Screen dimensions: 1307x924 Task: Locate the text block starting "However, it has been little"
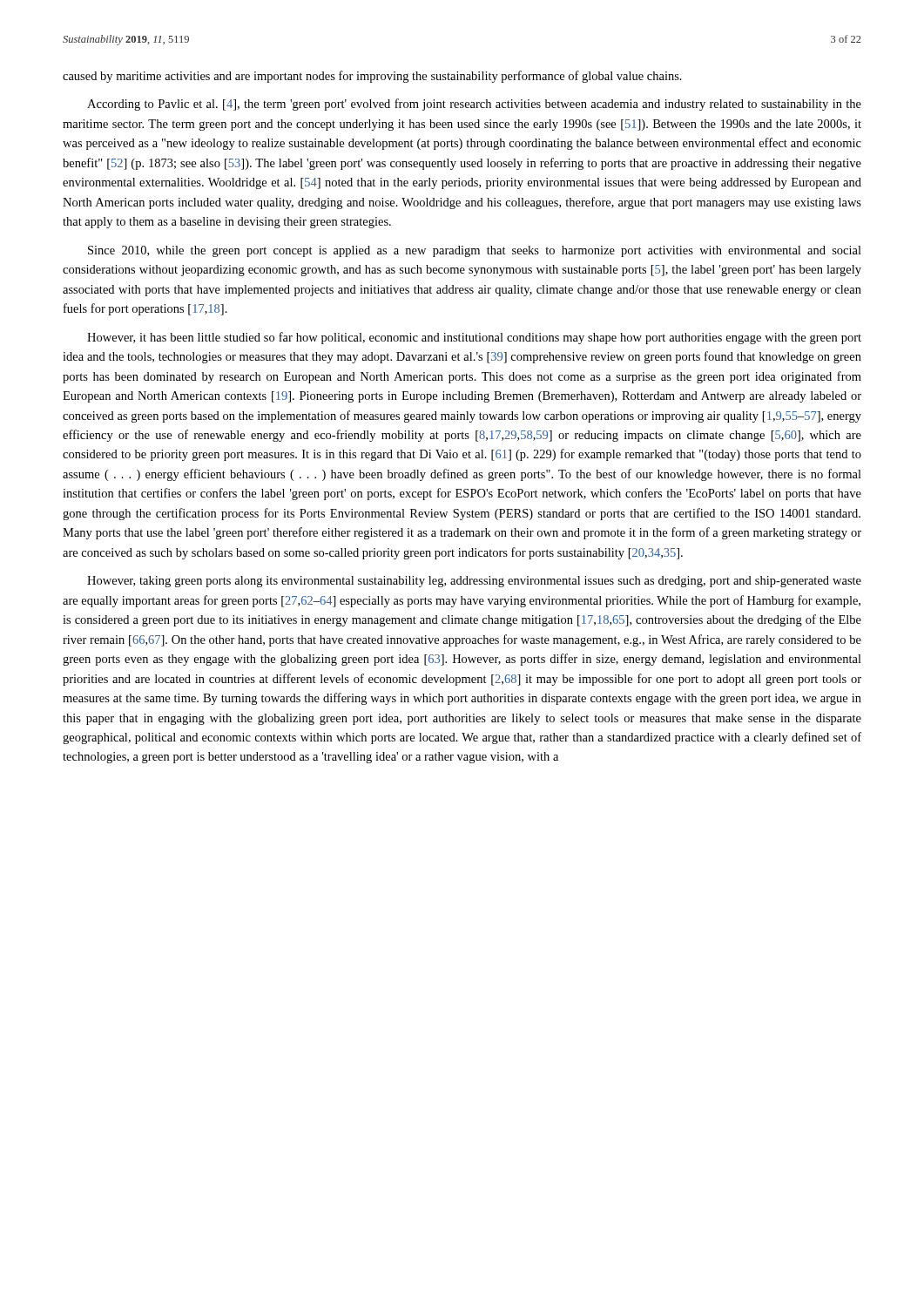(462, 445)
